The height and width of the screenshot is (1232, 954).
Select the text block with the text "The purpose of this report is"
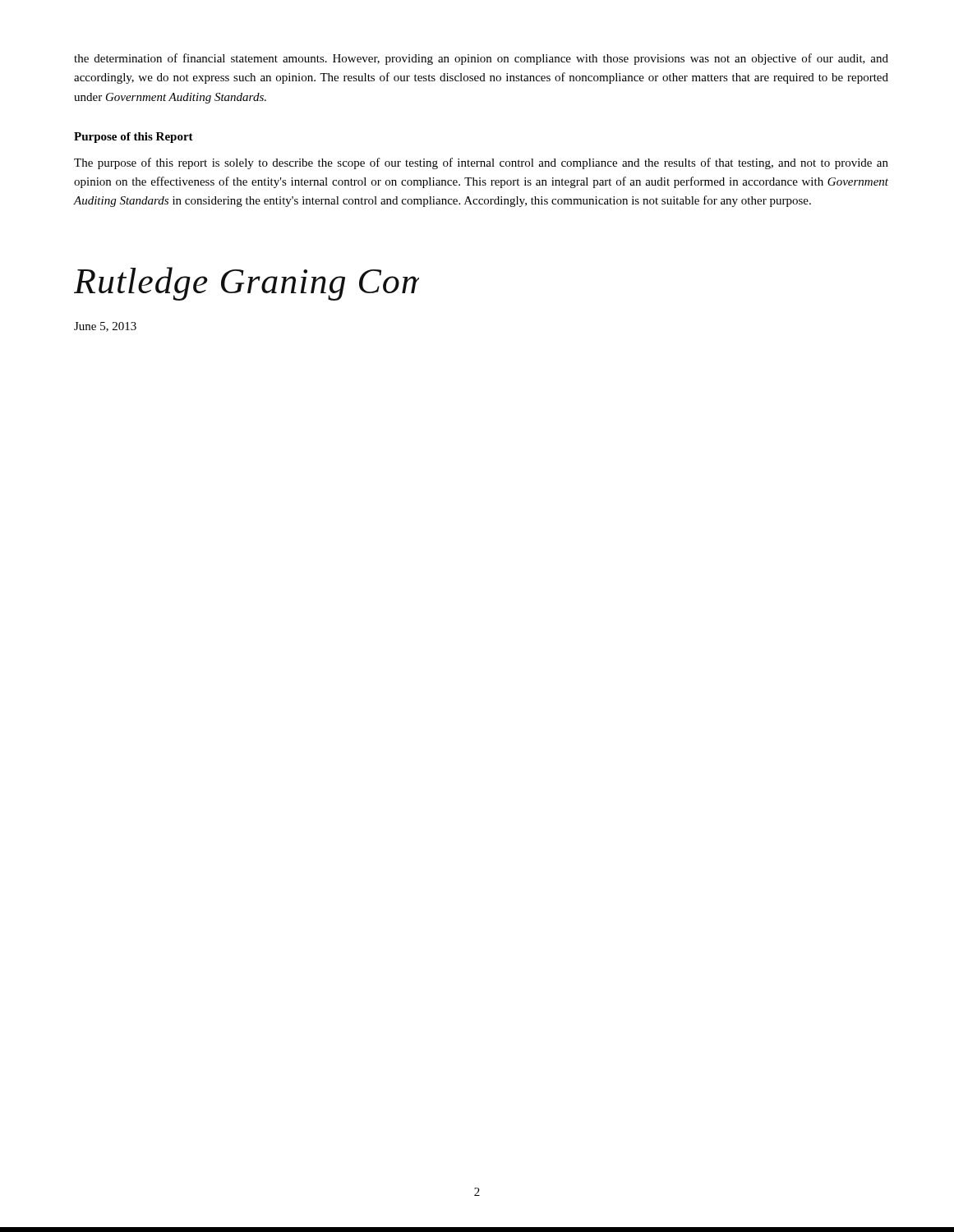click(x=481, y=182)
